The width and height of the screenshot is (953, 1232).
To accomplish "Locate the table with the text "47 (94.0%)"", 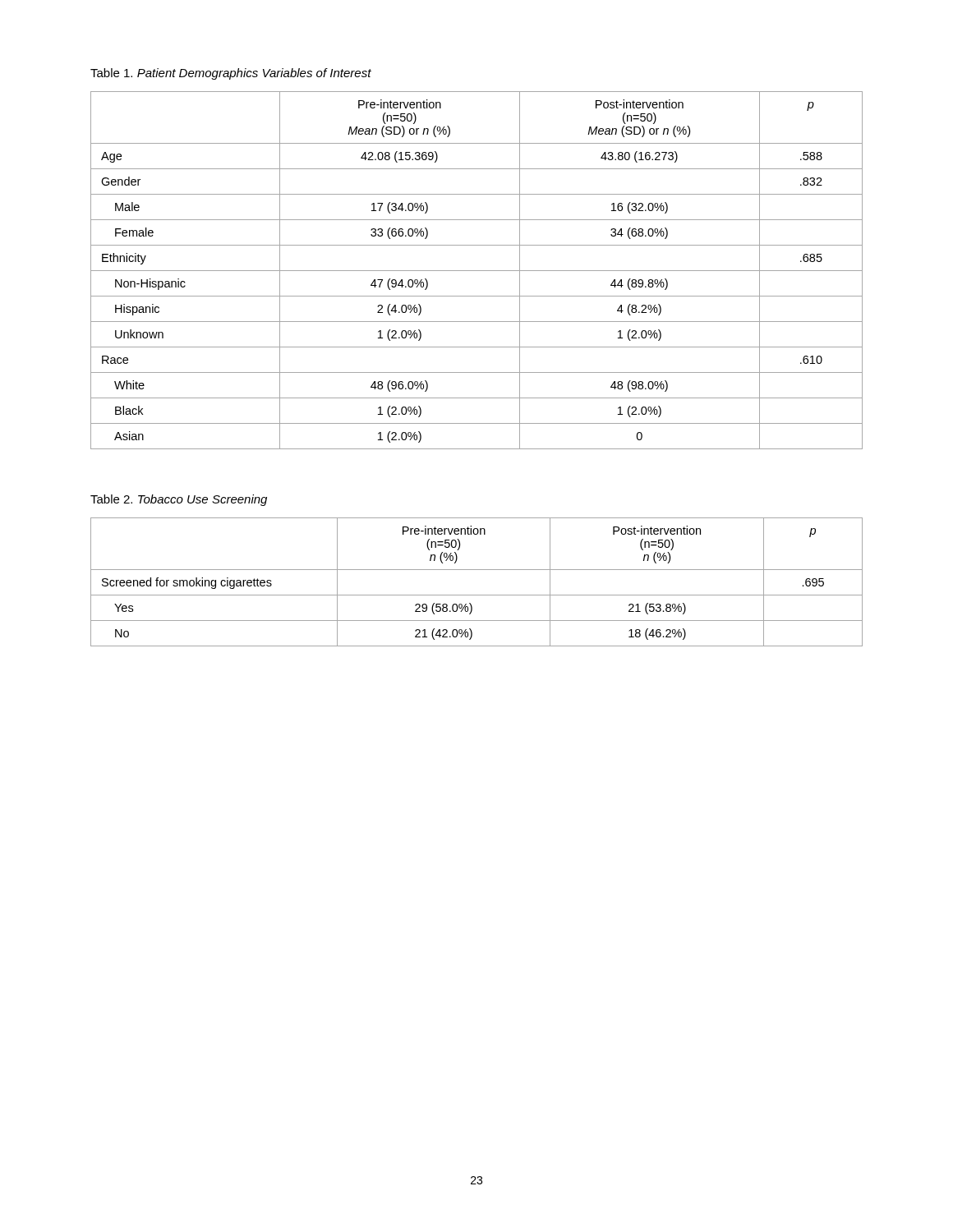I will point(476,270).
